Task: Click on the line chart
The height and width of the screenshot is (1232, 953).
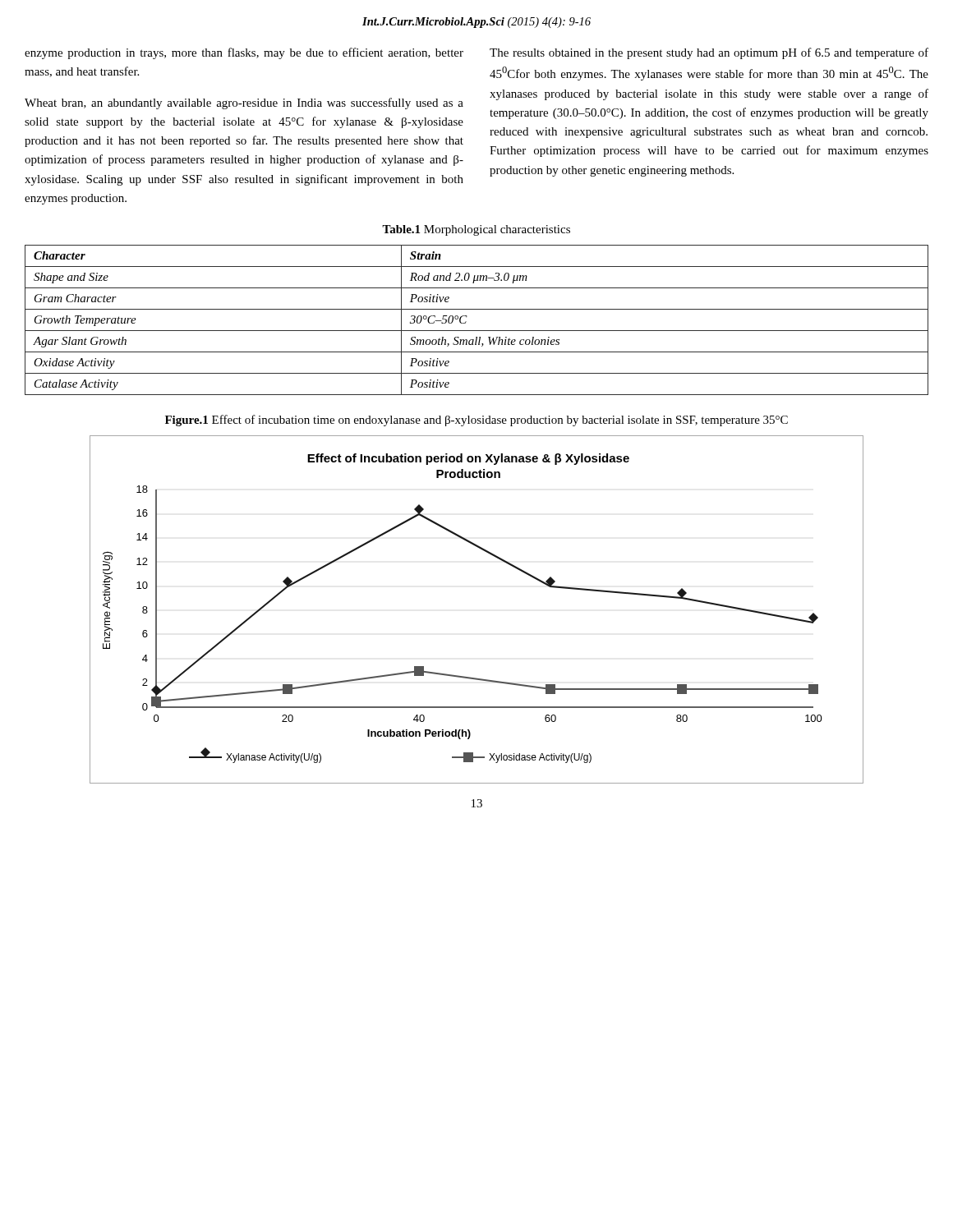Action: [476, 609]
